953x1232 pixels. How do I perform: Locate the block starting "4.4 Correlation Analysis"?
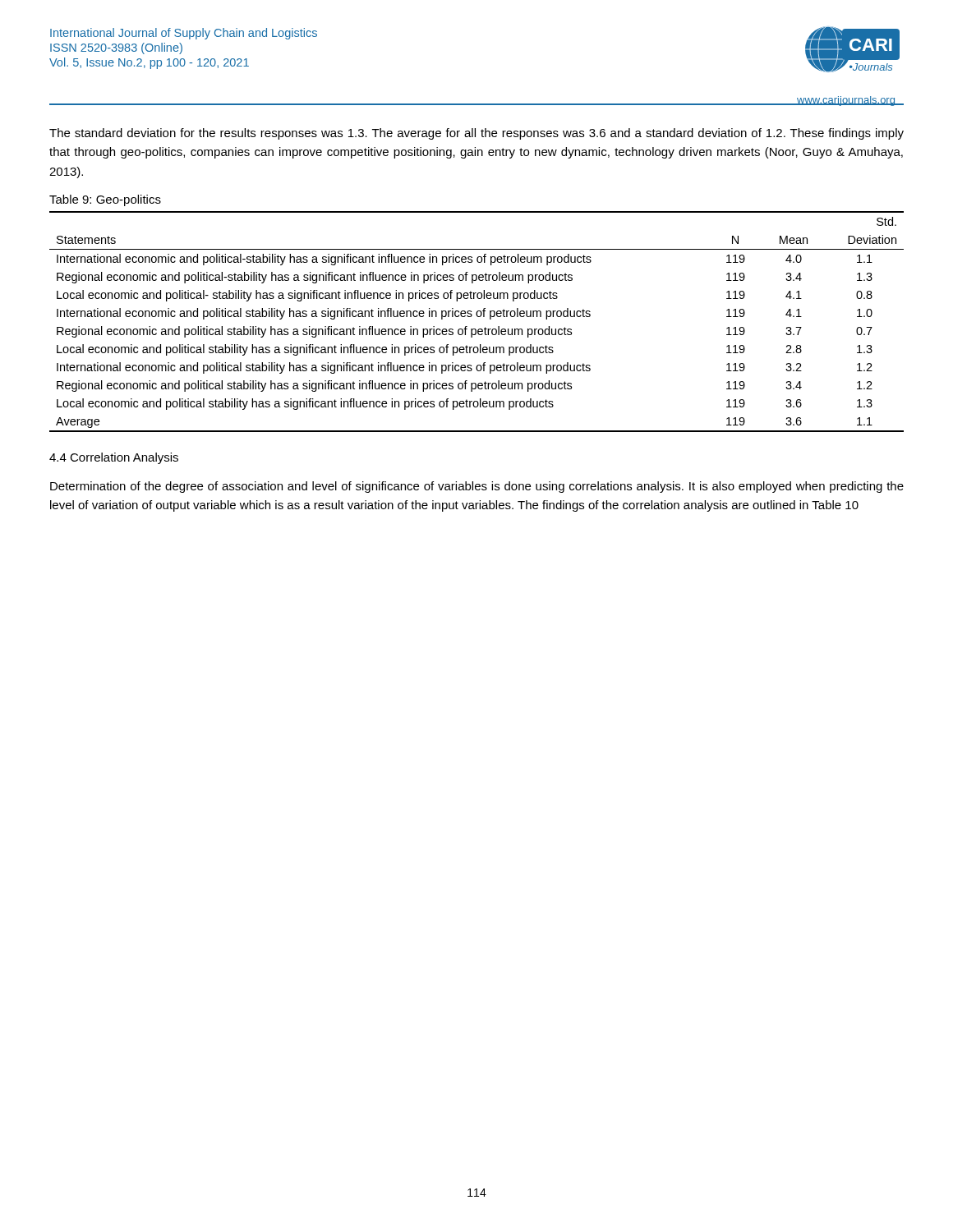(x=114, y=458)
